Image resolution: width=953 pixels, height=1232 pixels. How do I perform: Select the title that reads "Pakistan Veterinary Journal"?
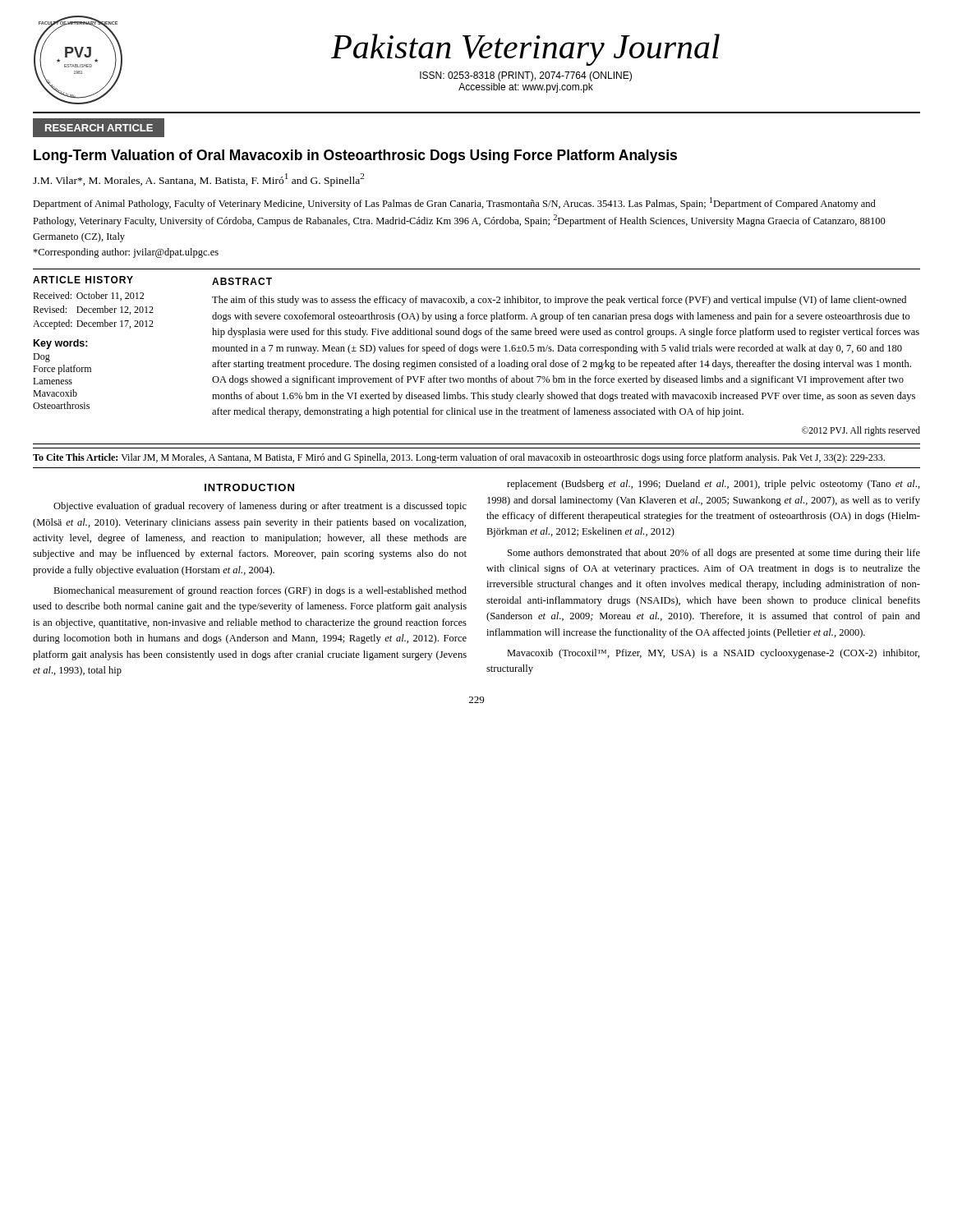coord(526,47)
